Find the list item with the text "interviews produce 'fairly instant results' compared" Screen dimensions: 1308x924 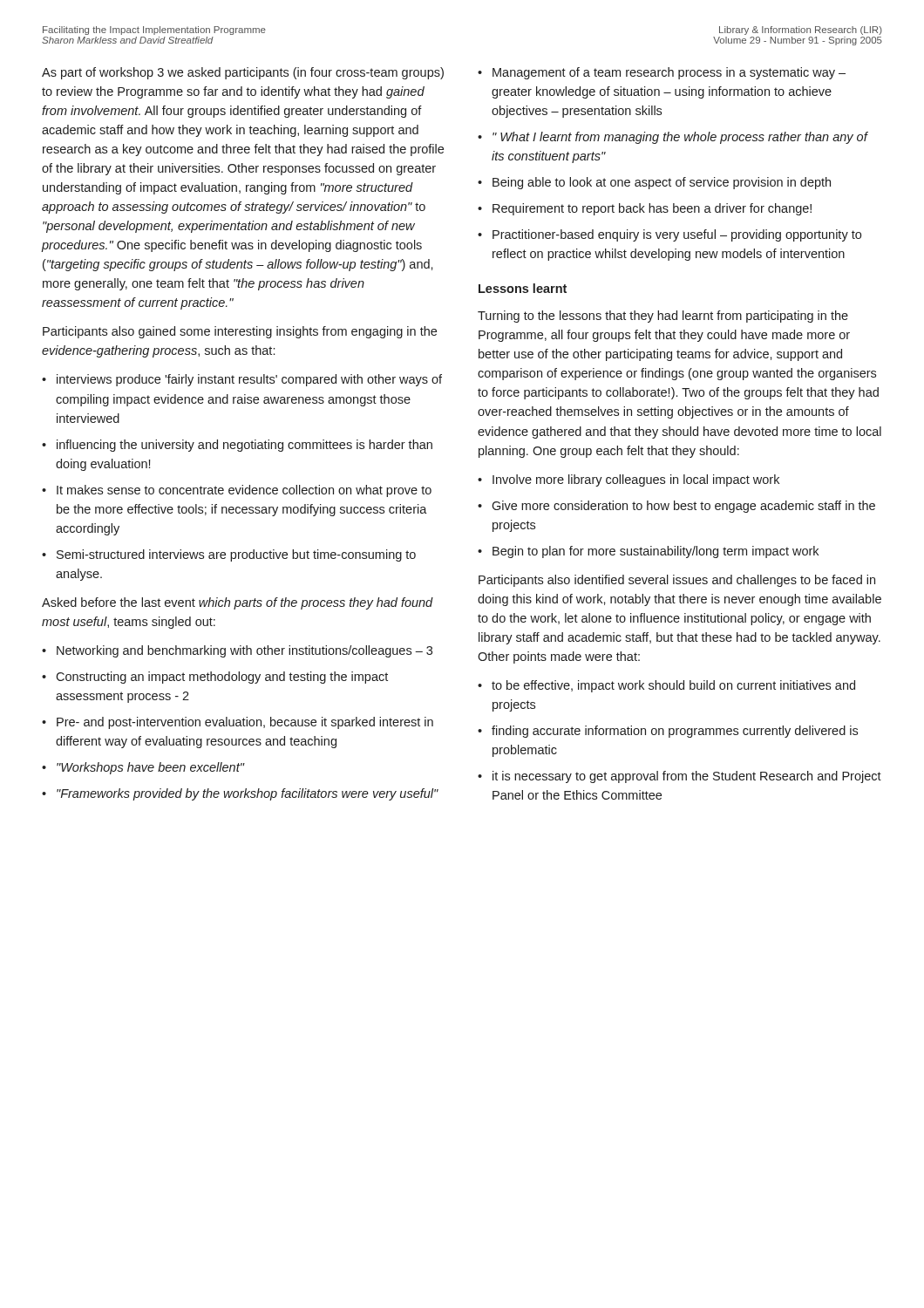(249, 399)
